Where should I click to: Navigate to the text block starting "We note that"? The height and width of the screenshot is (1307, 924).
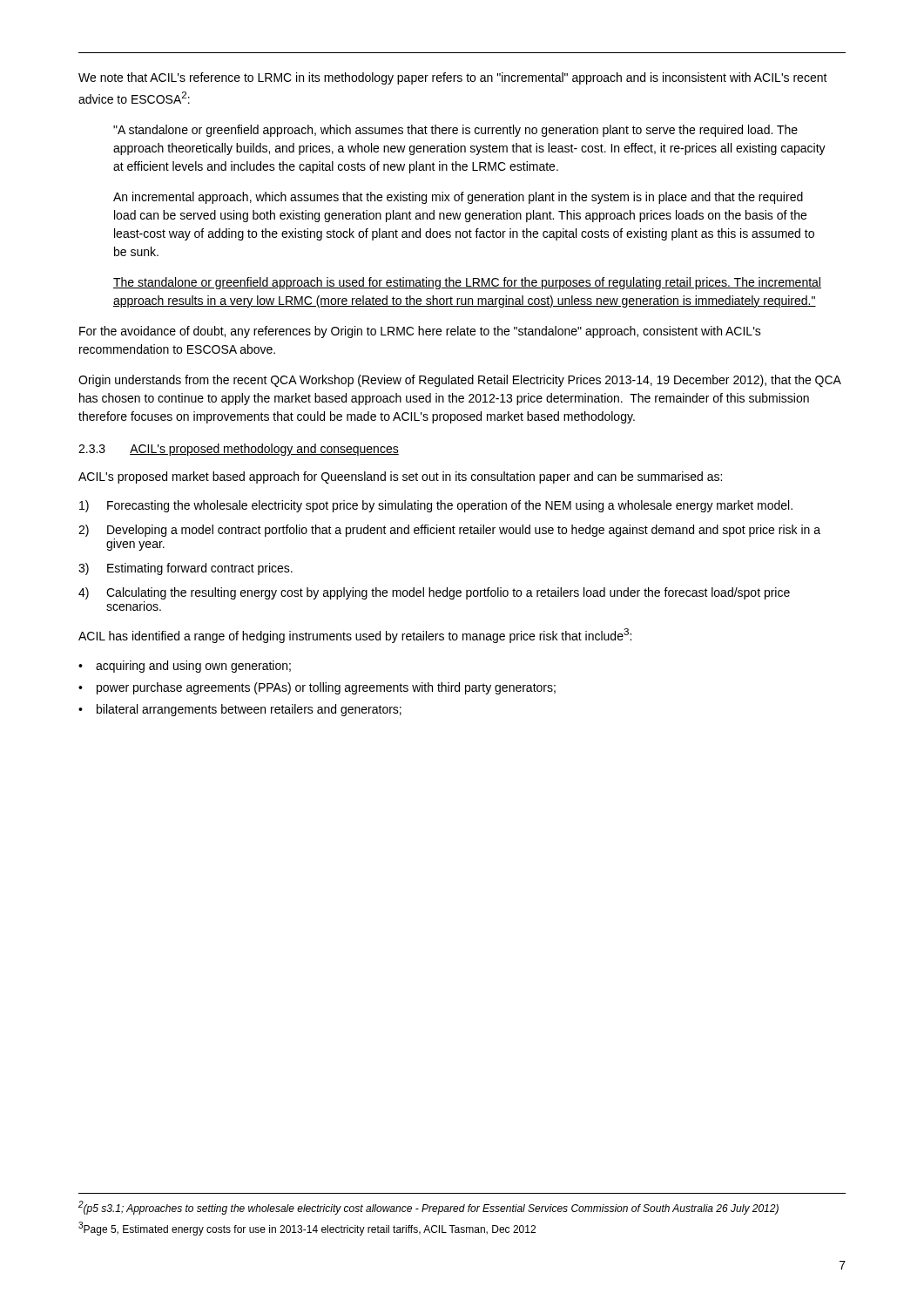(x=453, y=88)
